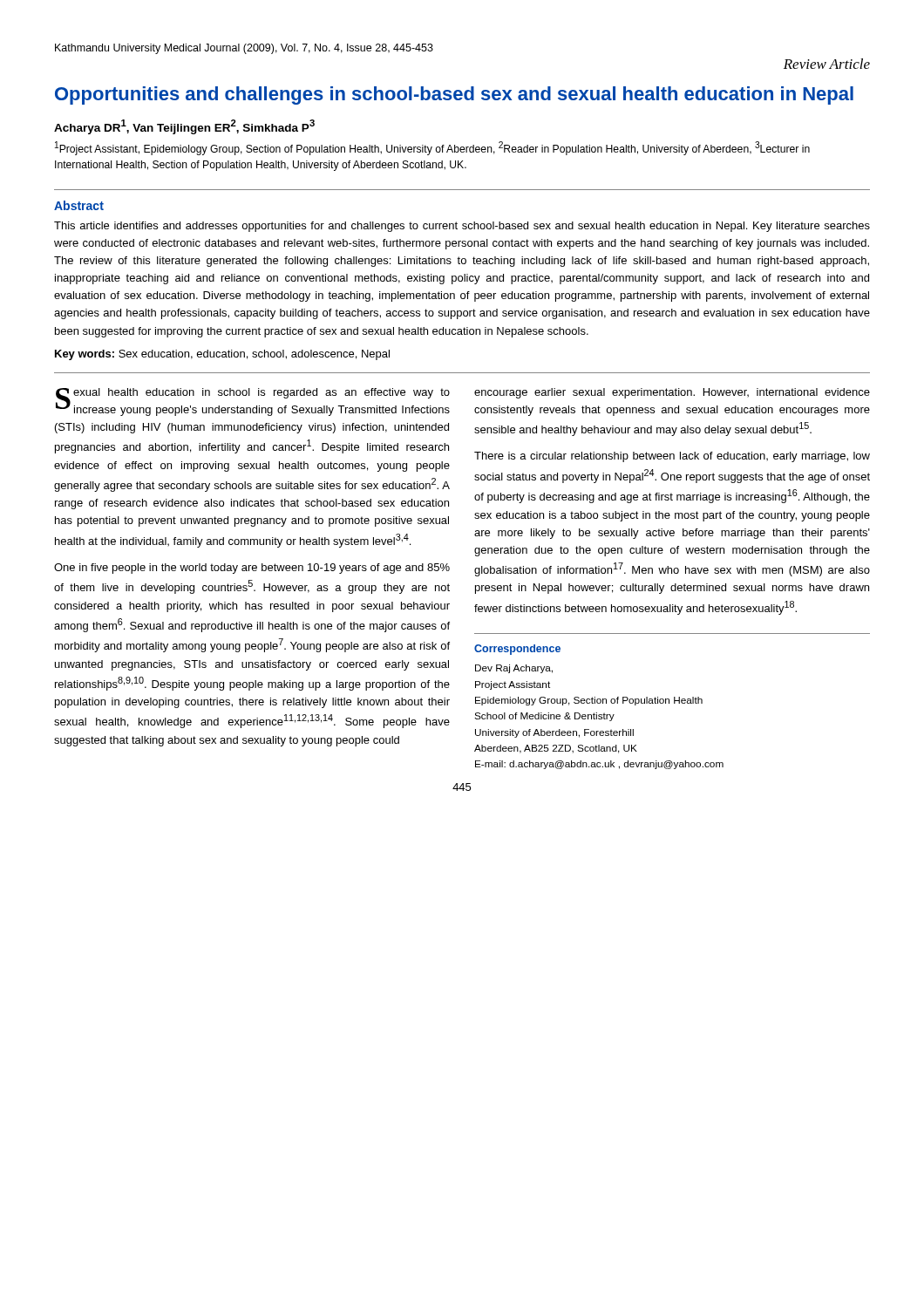Viewport: 924px width, 1308px height.
Task: Locate the text containing "Review Article"
Action: (827, 64)
